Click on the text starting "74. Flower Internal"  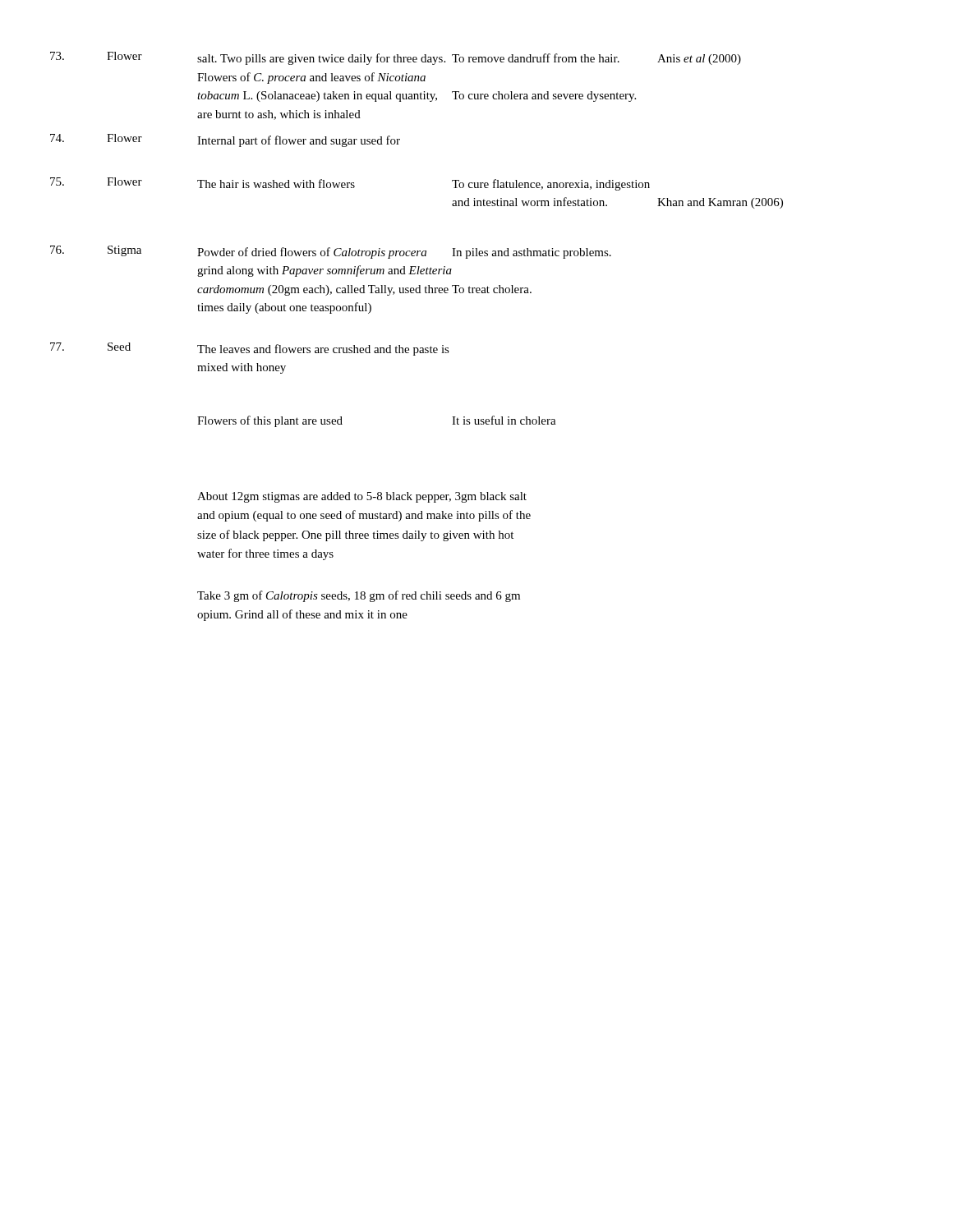251,141
